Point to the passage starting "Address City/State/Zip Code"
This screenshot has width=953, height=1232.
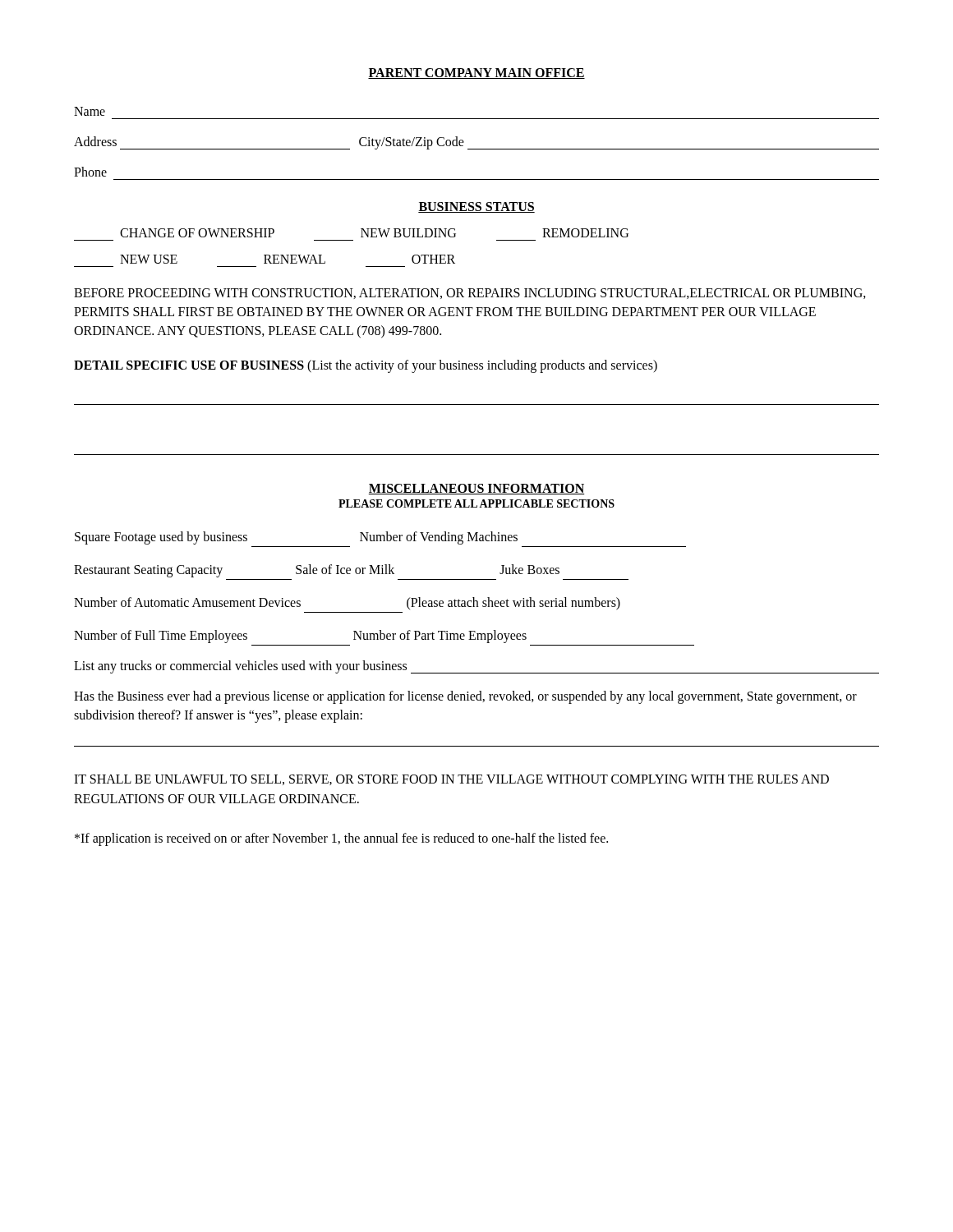(476, 142)
